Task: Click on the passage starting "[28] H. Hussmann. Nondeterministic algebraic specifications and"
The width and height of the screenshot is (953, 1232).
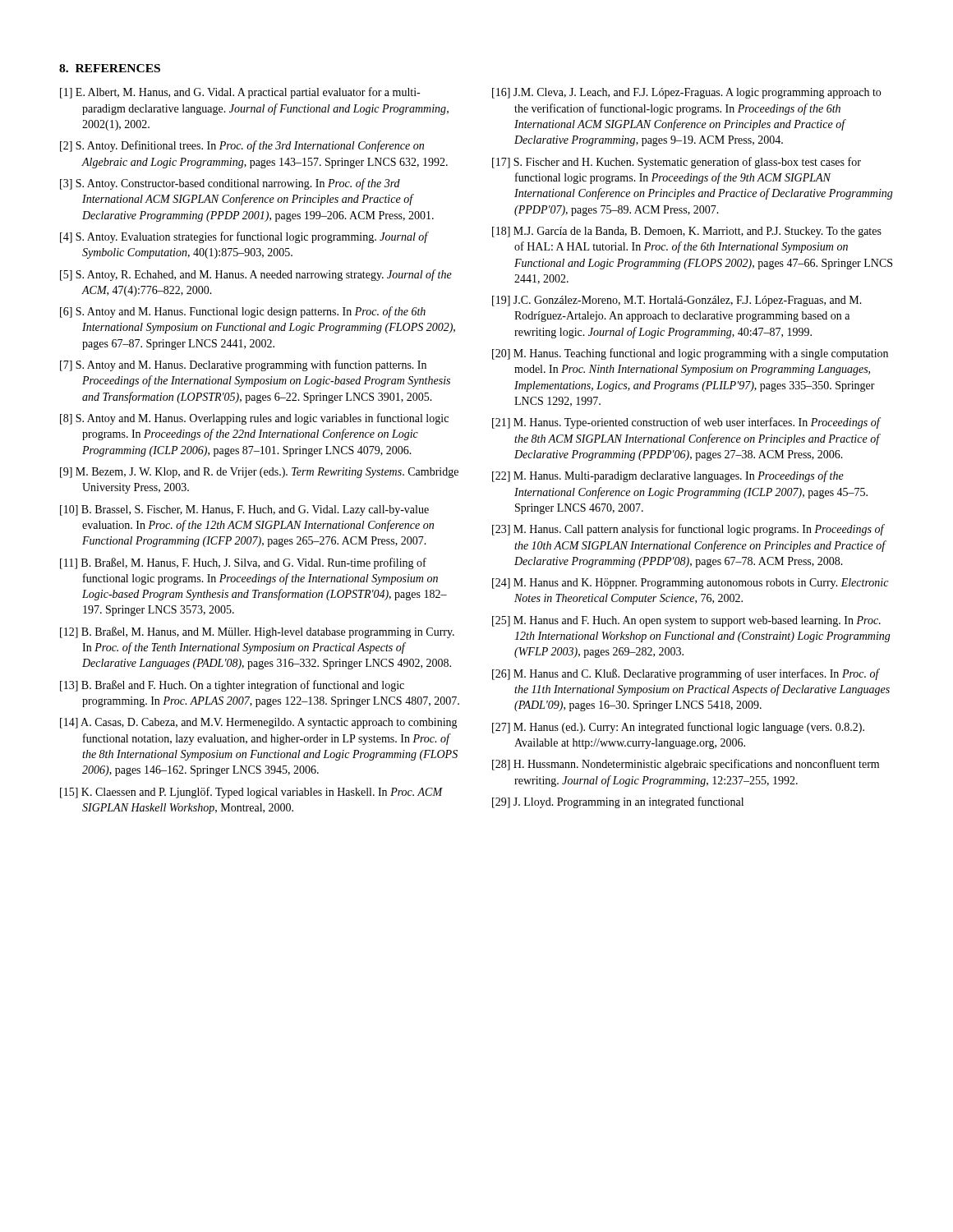Action: click(x=685, y=772)
